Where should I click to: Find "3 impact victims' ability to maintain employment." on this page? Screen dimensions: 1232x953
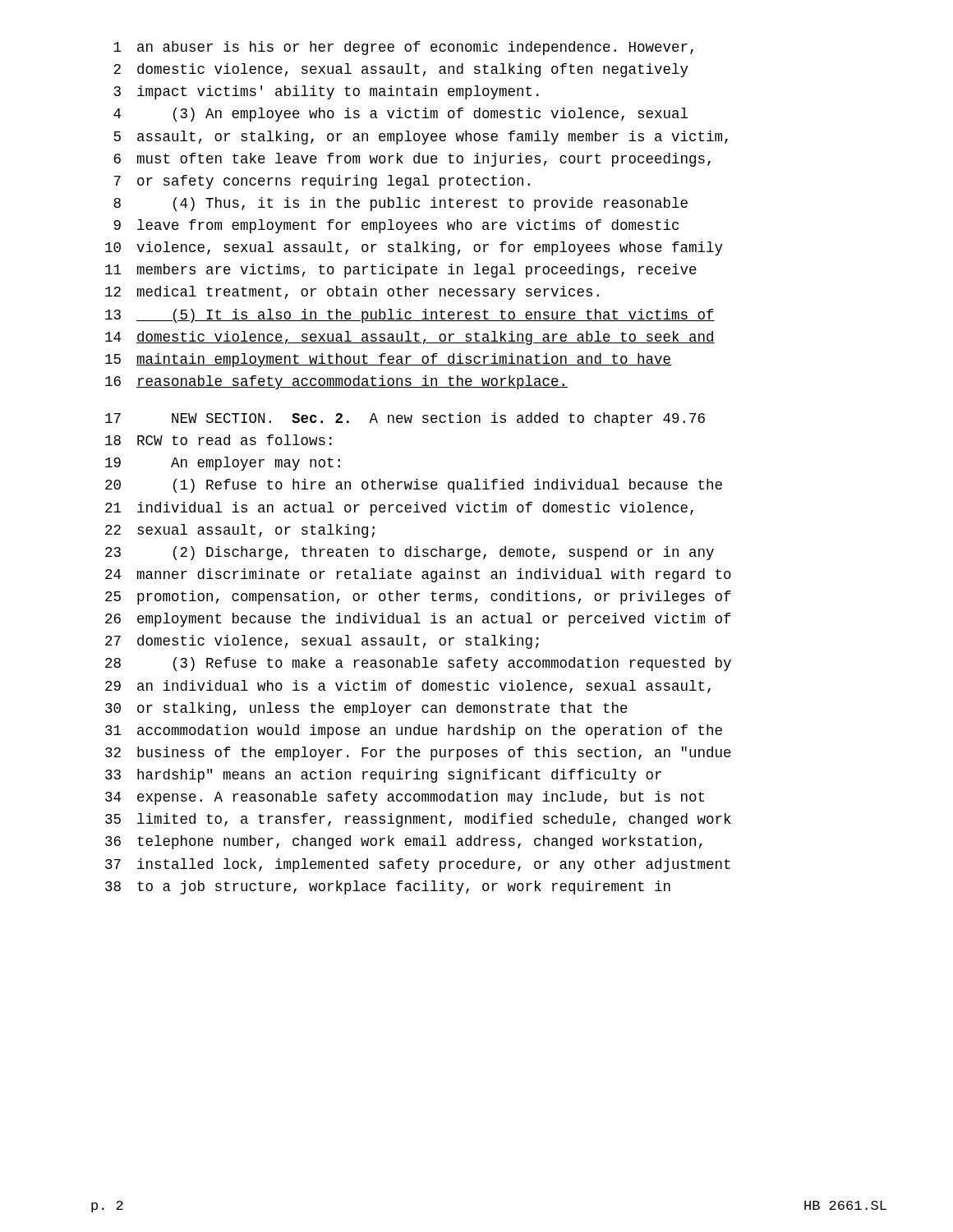pos(489,93)
